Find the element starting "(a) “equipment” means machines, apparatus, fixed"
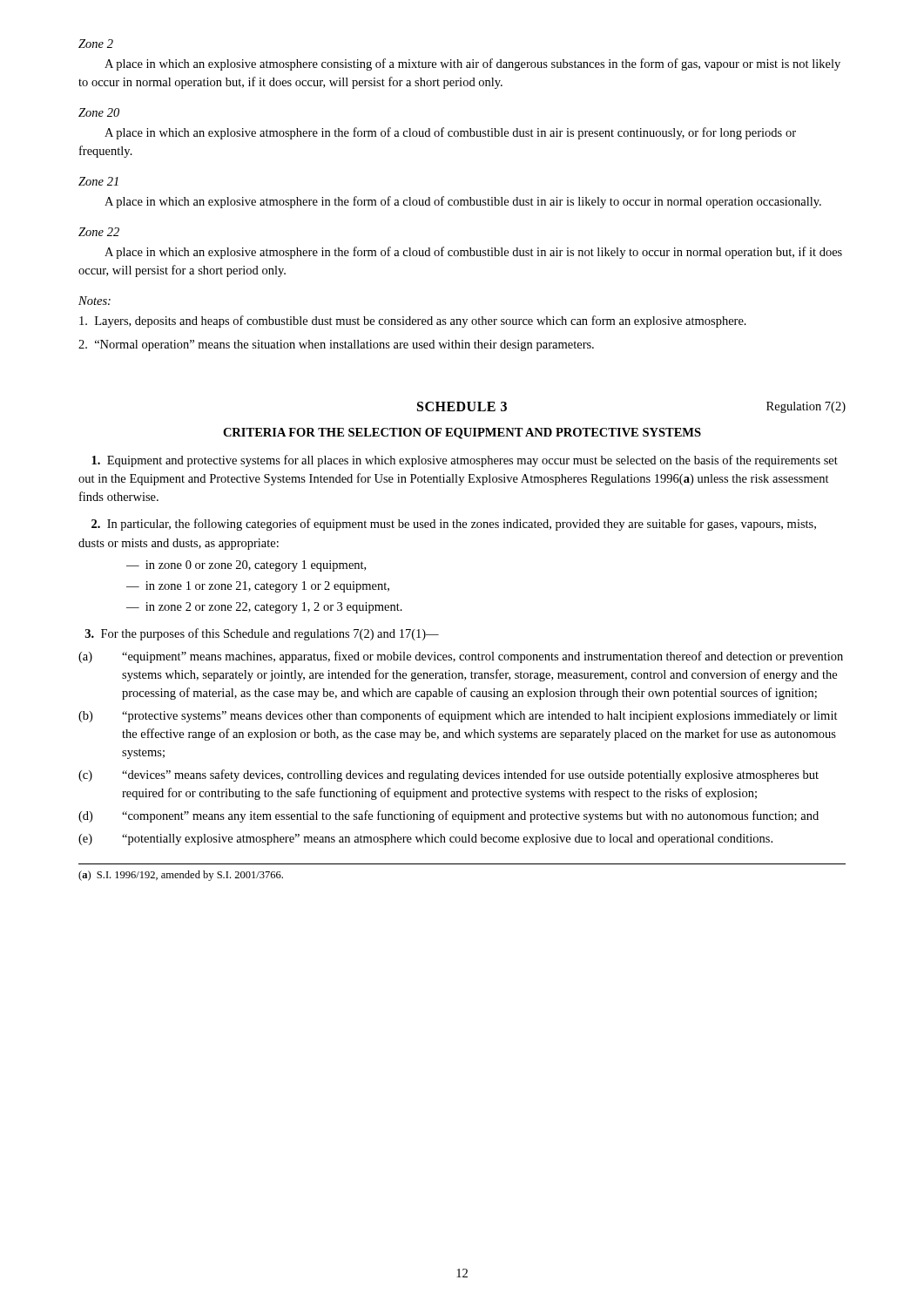 tap(462, 675)
